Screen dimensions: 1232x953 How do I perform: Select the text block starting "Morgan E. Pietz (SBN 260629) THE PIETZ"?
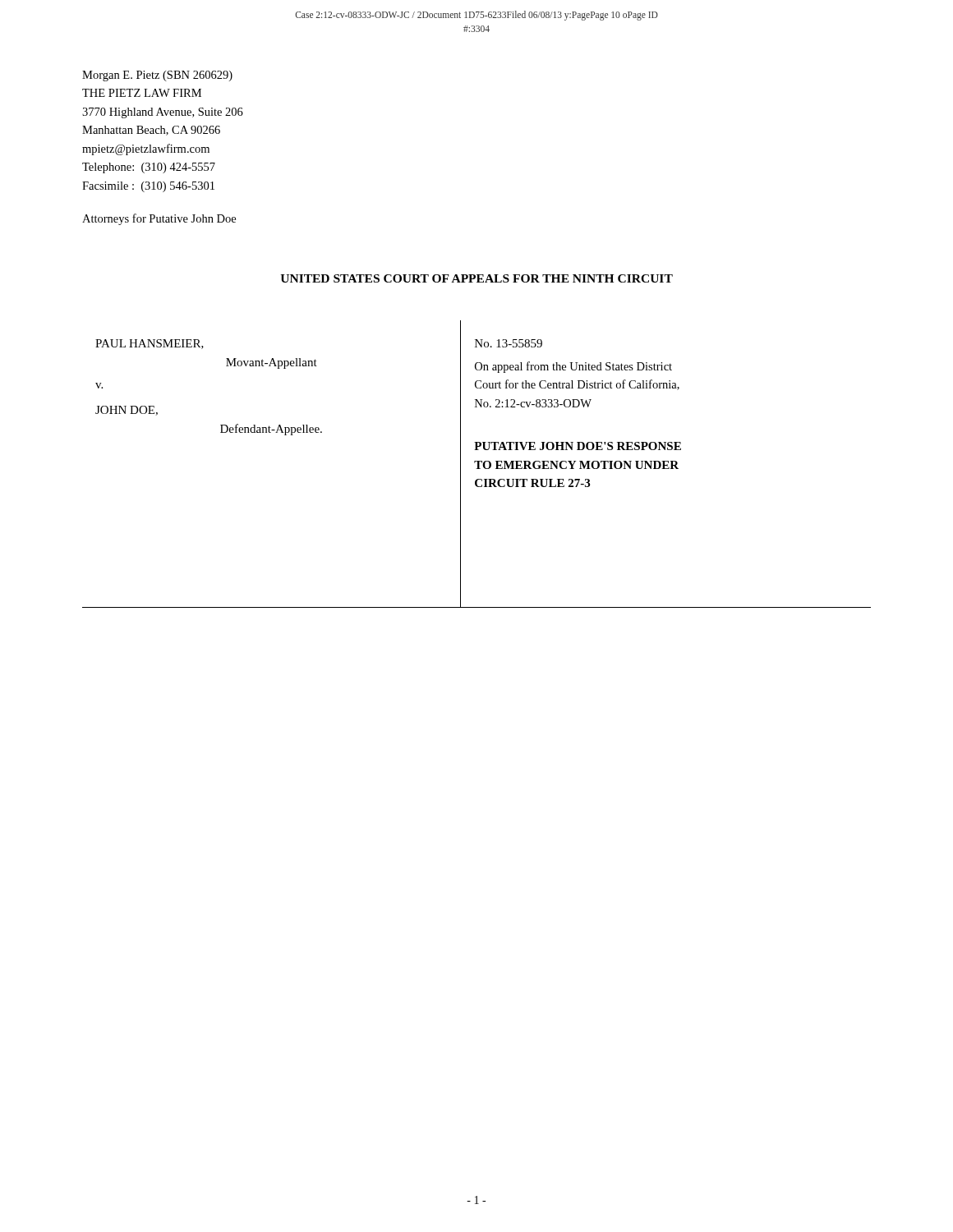(x=163, y=130)
